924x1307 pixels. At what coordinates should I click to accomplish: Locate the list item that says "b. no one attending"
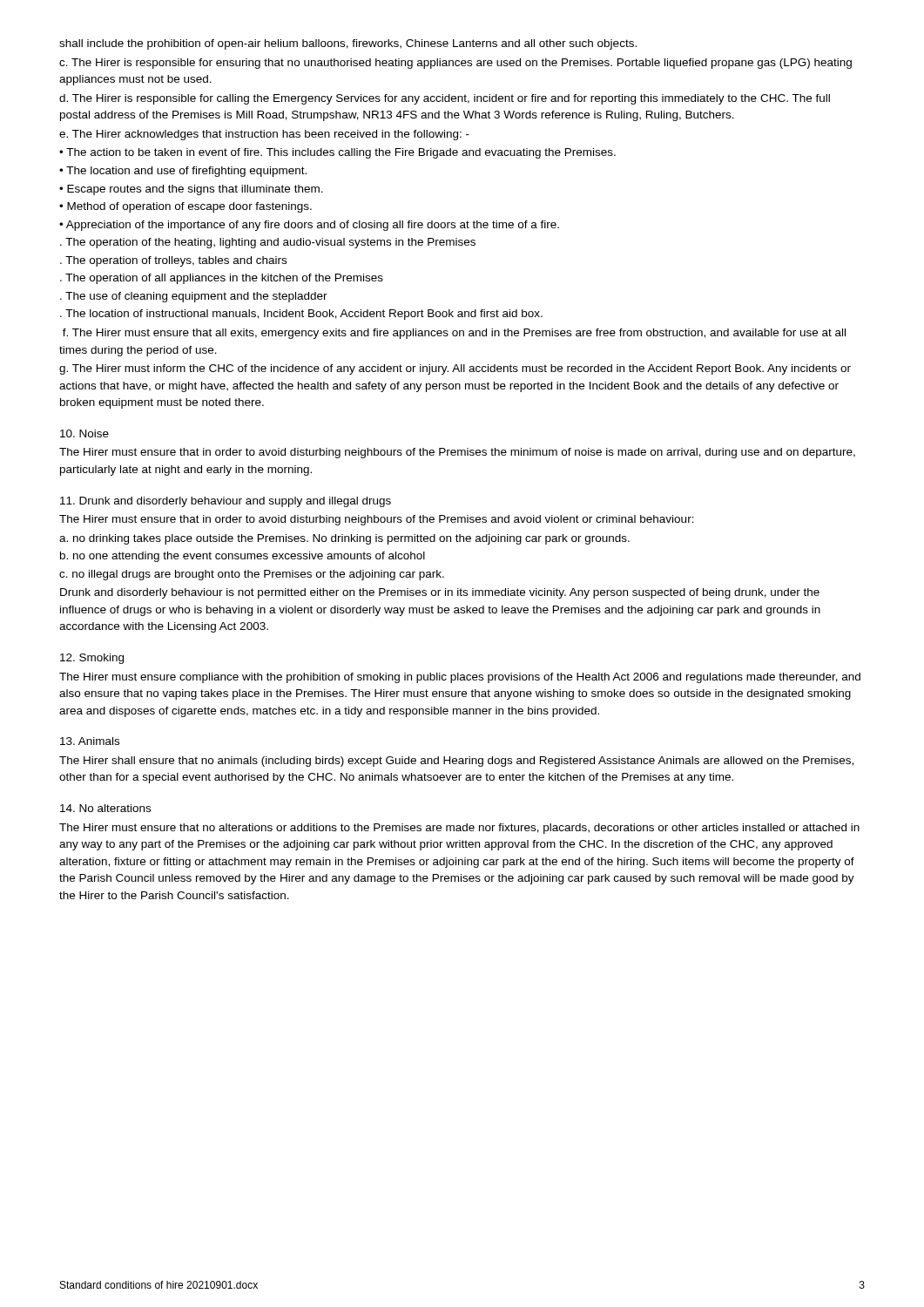pyautogui.click(x=242, y=556)
